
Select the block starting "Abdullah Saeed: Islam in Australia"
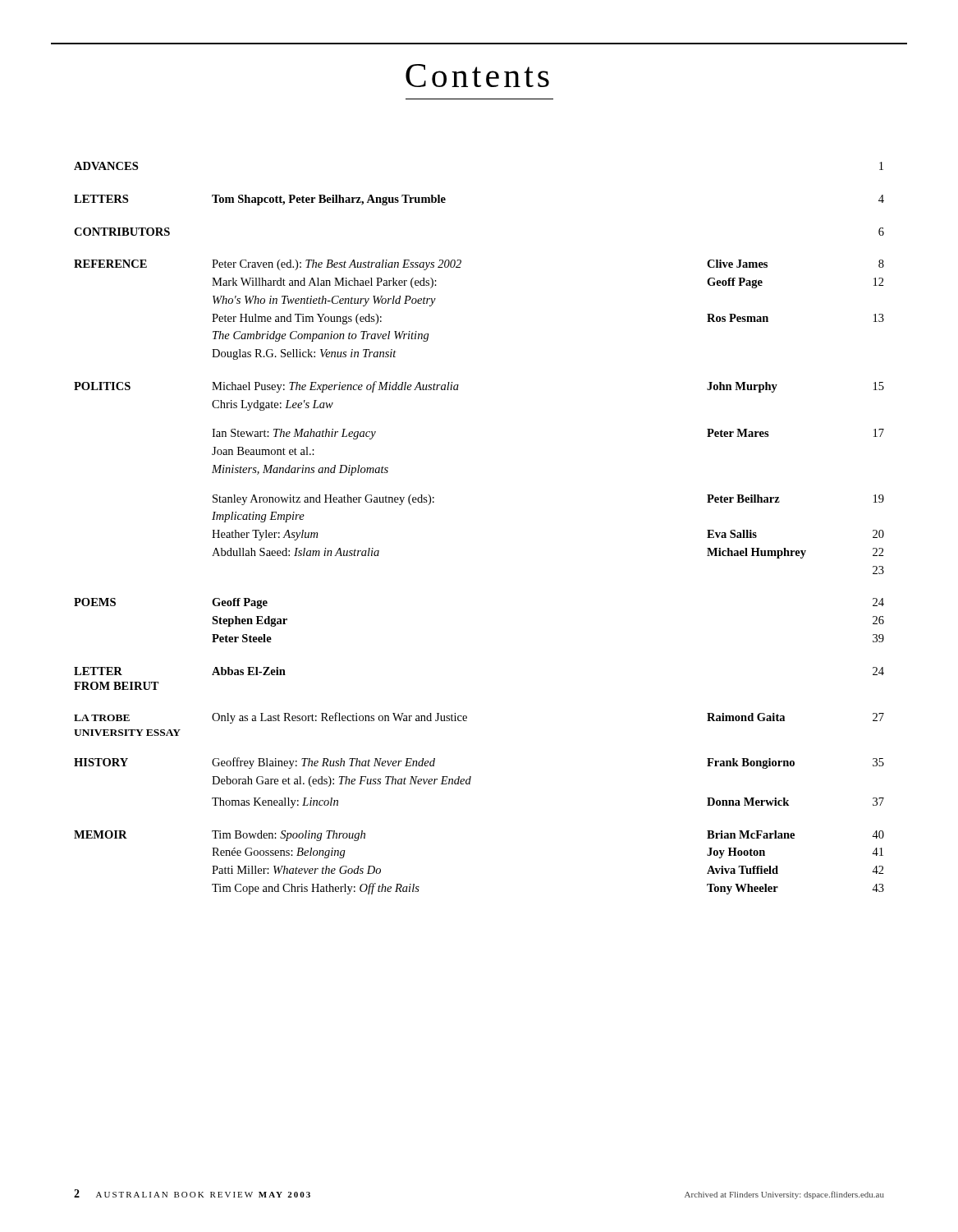298,552
